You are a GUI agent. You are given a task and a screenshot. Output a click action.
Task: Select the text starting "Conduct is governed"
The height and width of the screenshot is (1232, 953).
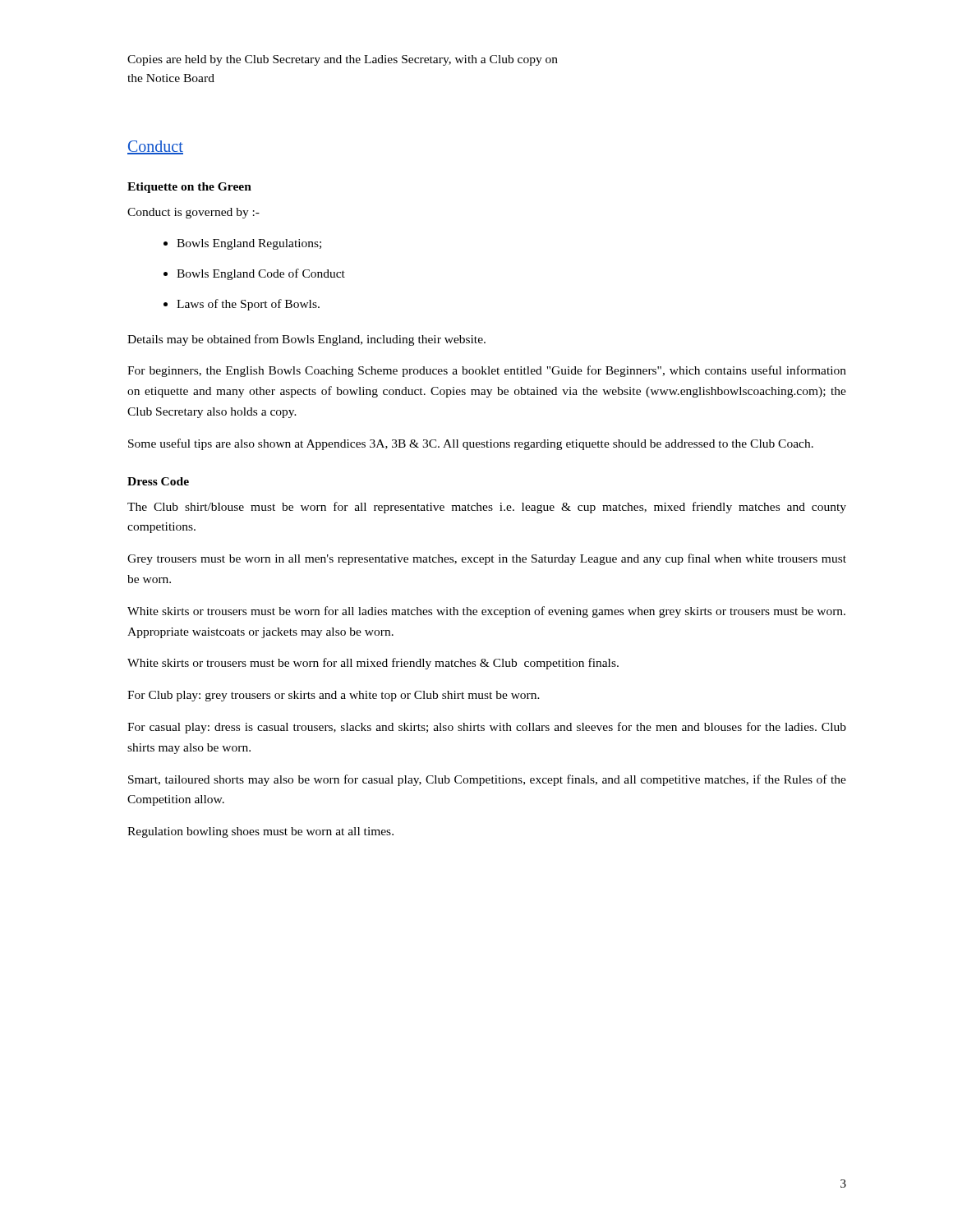193,213
